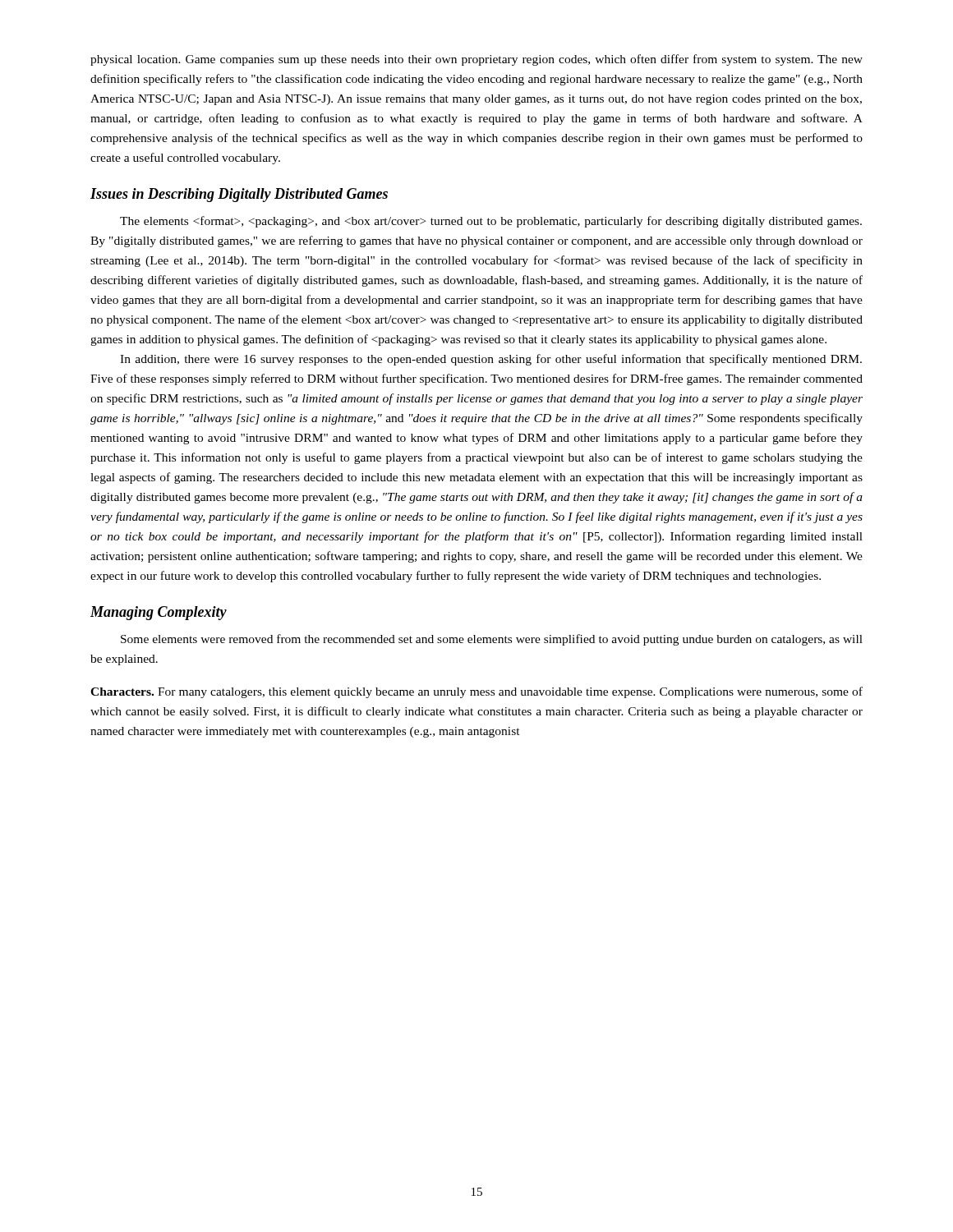Select the region starting "Managing Complexity"

pyautogui.click(x=158, y=612)
